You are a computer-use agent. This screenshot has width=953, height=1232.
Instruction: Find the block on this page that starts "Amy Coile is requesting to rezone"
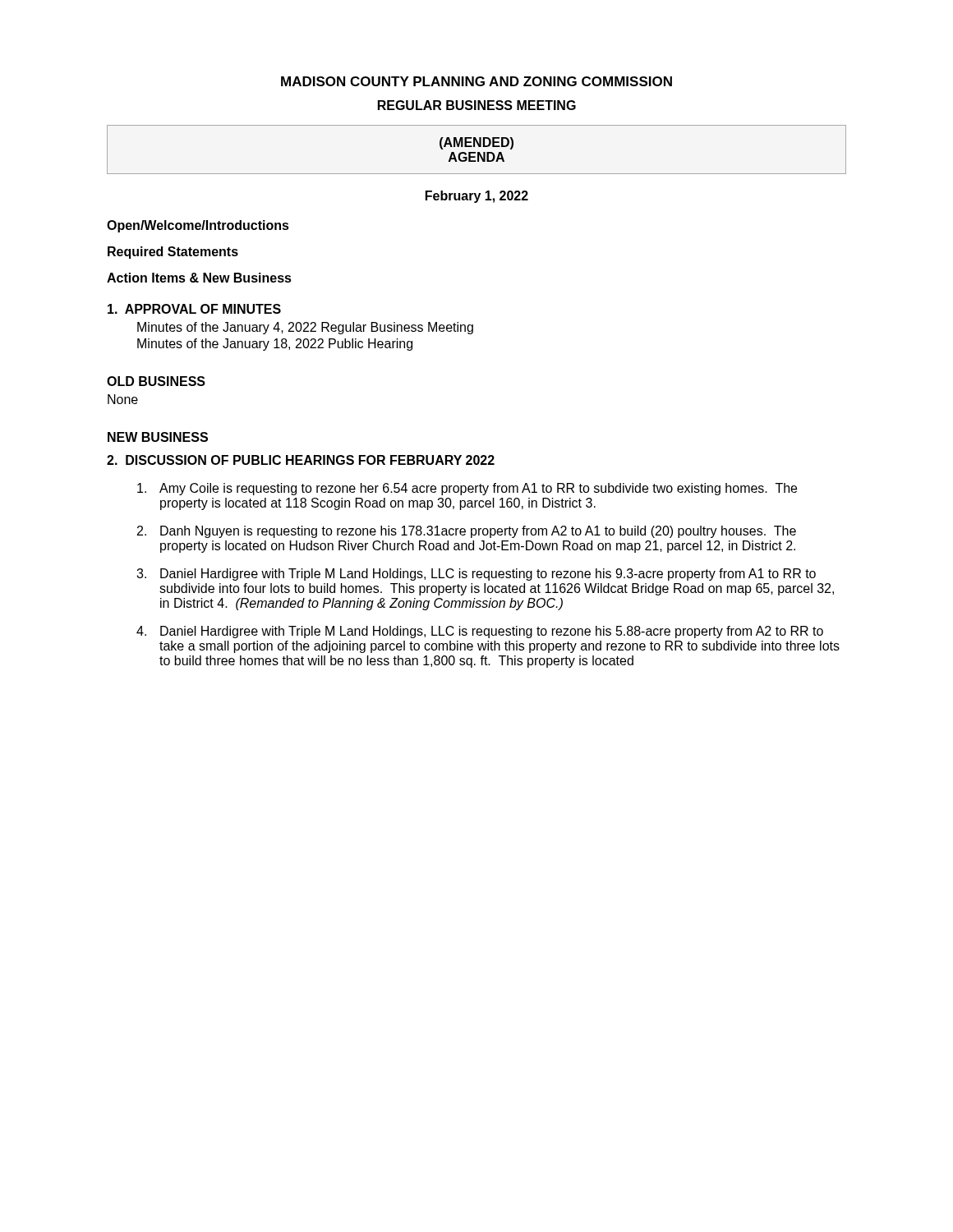coord(491,496)
